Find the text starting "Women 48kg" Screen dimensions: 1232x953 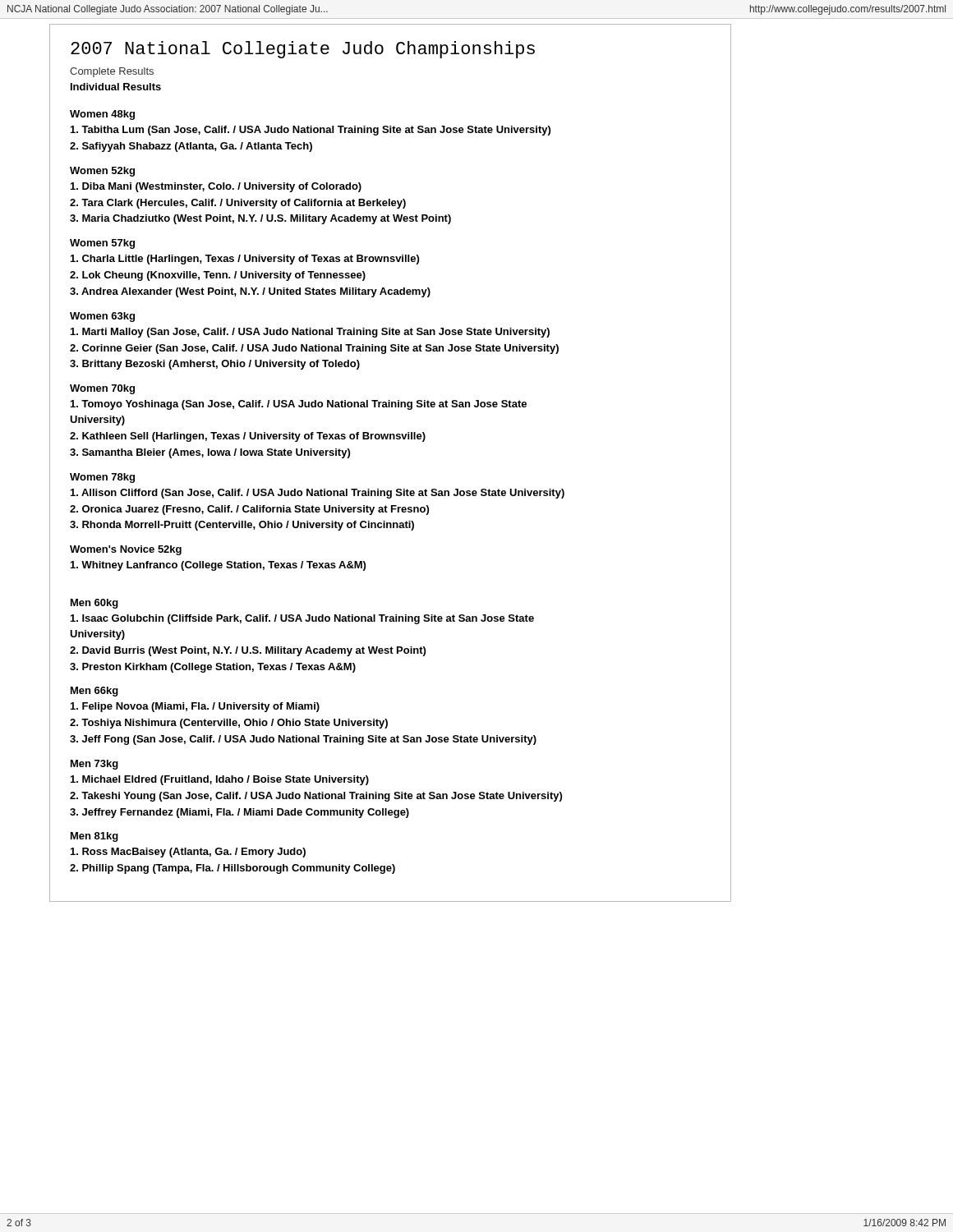click(103, 114)
